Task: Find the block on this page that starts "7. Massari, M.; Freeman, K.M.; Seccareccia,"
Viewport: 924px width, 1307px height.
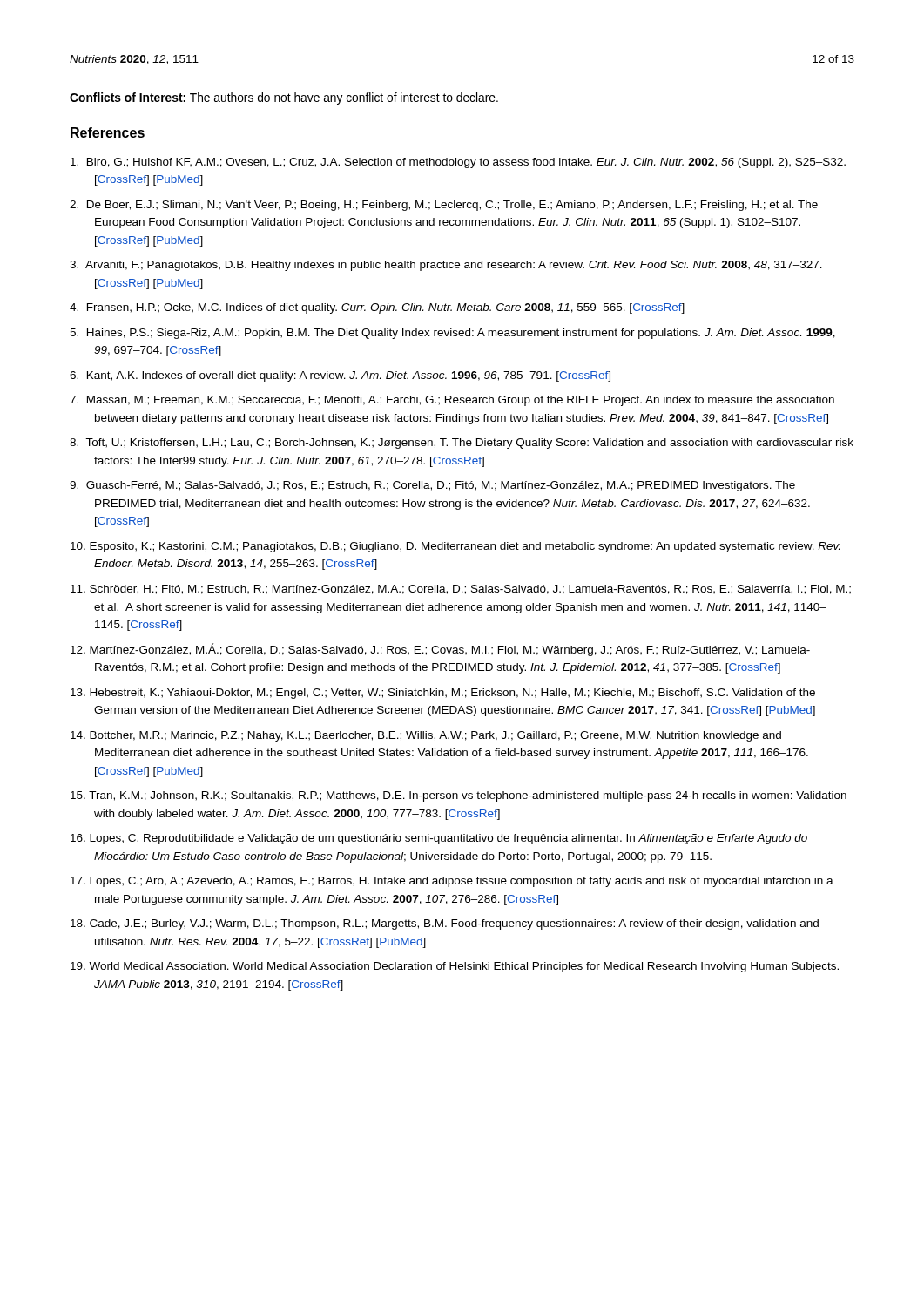Action: click(x=452, y=409)
